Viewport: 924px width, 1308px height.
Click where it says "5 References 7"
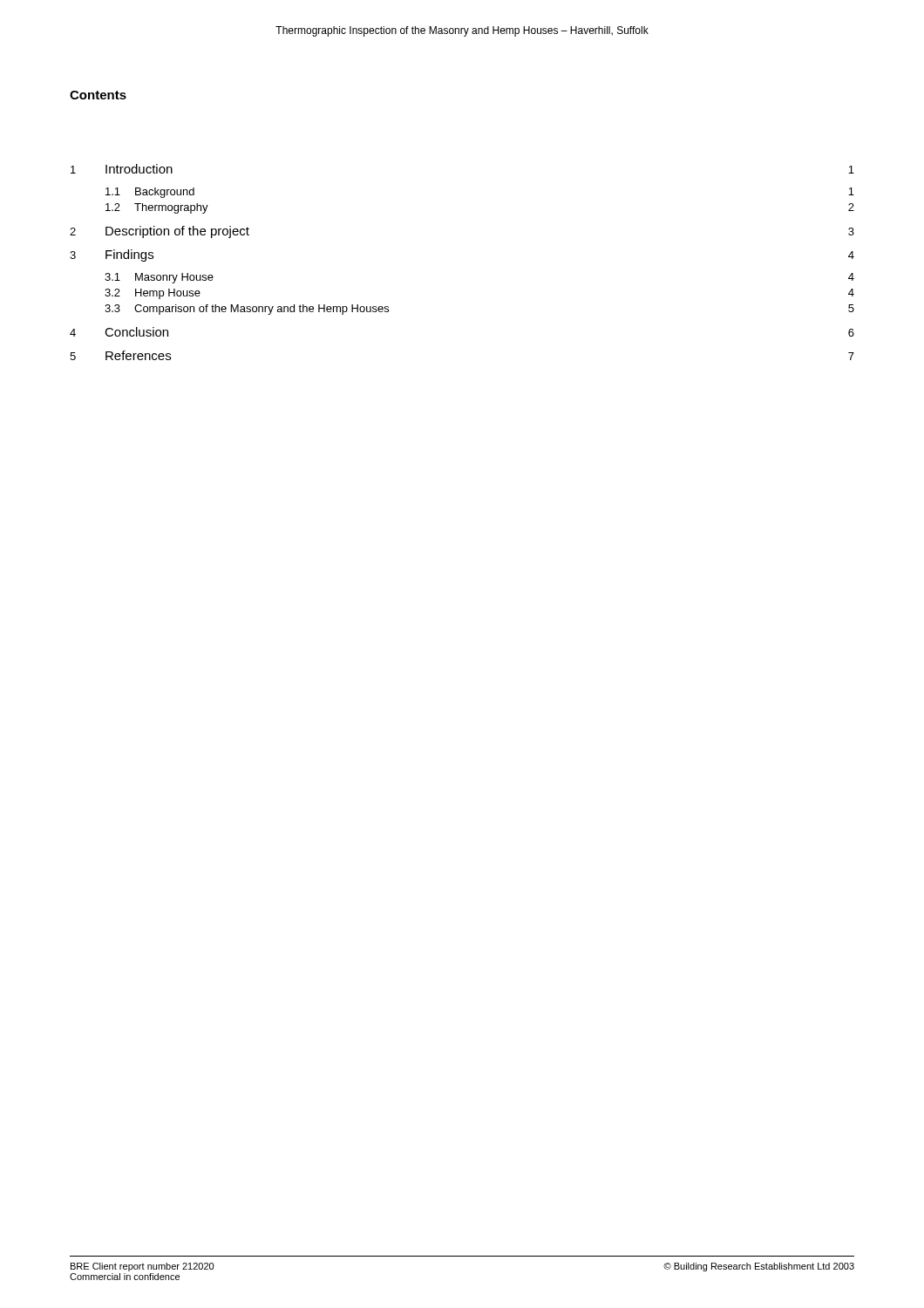pos(138,355)
